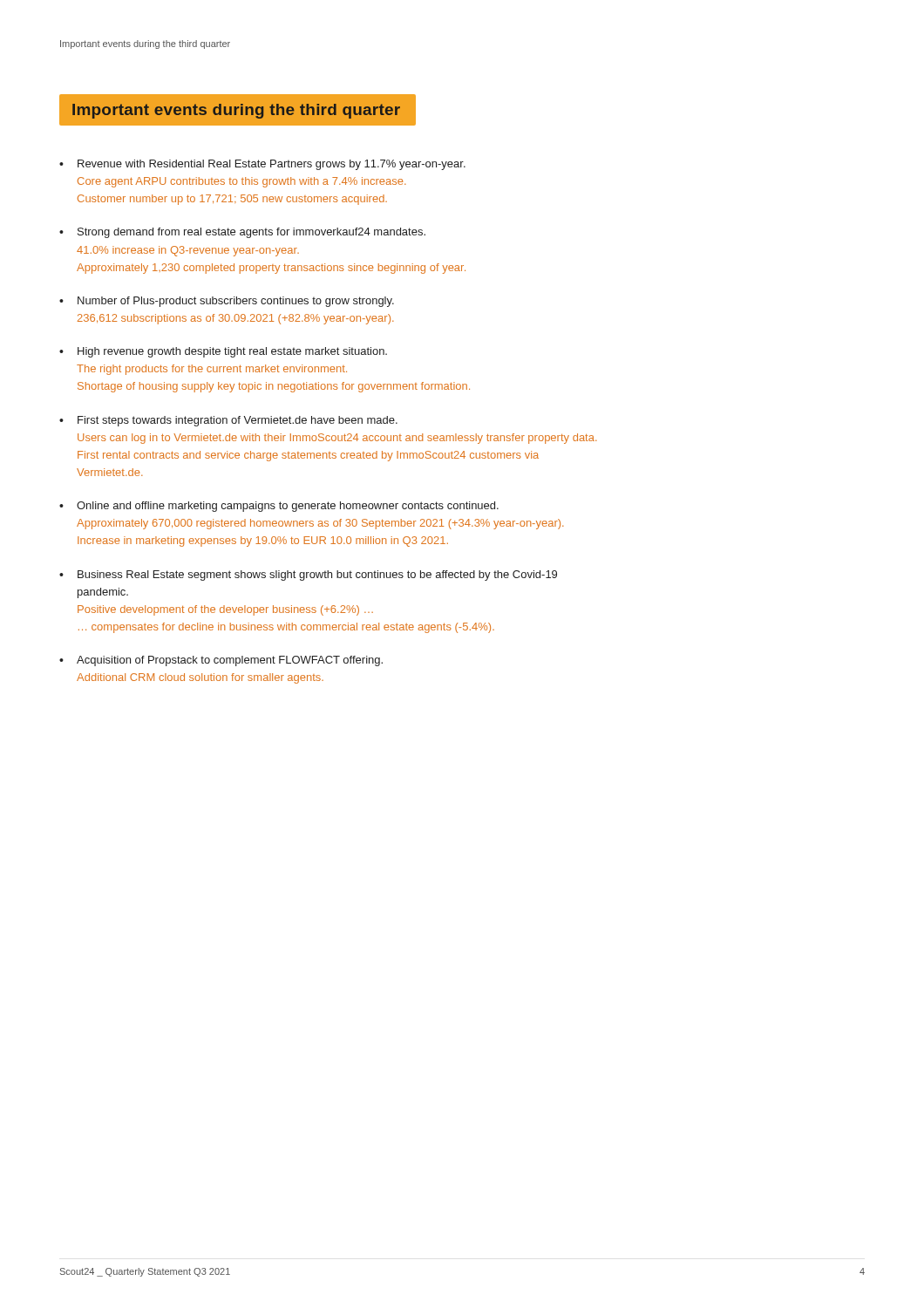Locate the text starting "Online and offline marketing campaigns to generate"
924x1308 pixels.
click(321, 523)
